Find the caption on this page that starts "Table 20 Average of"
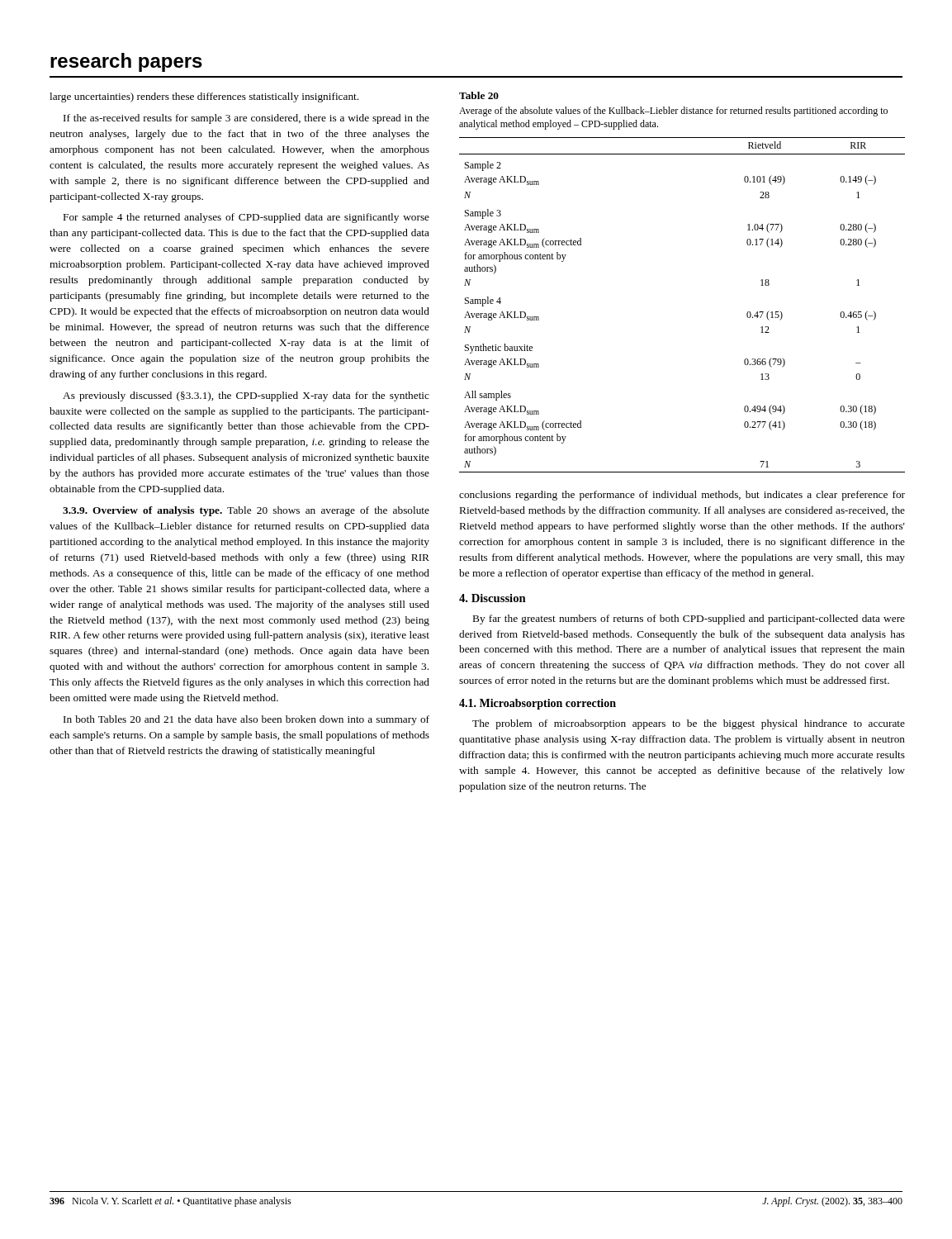Screen dimensions: 1239x952 click(x=682, y=110)
